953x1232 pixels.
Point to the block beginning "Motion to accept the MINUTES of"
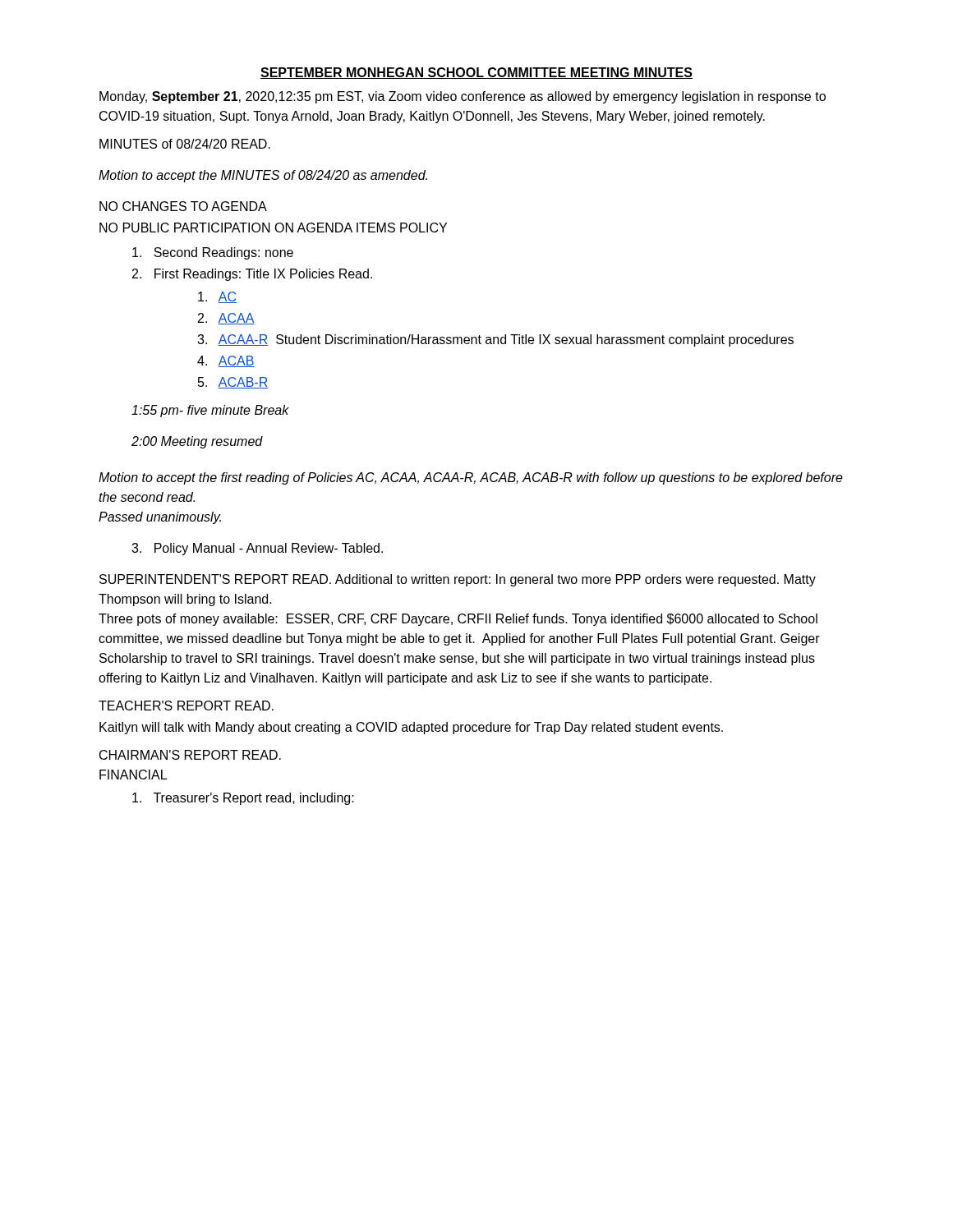[264, 175]
